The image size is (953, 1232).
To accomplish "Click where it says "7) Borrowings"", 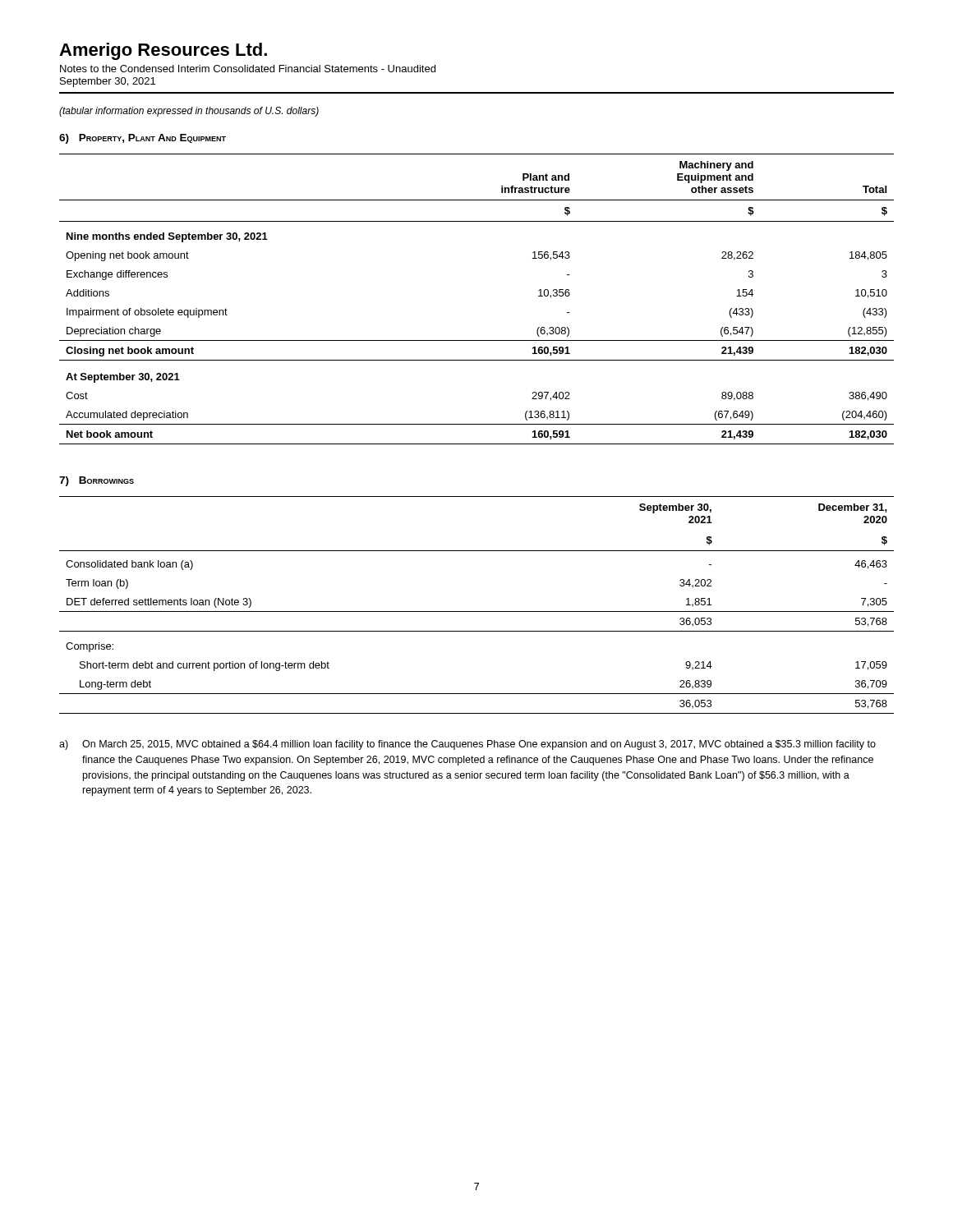I will 97,480.
